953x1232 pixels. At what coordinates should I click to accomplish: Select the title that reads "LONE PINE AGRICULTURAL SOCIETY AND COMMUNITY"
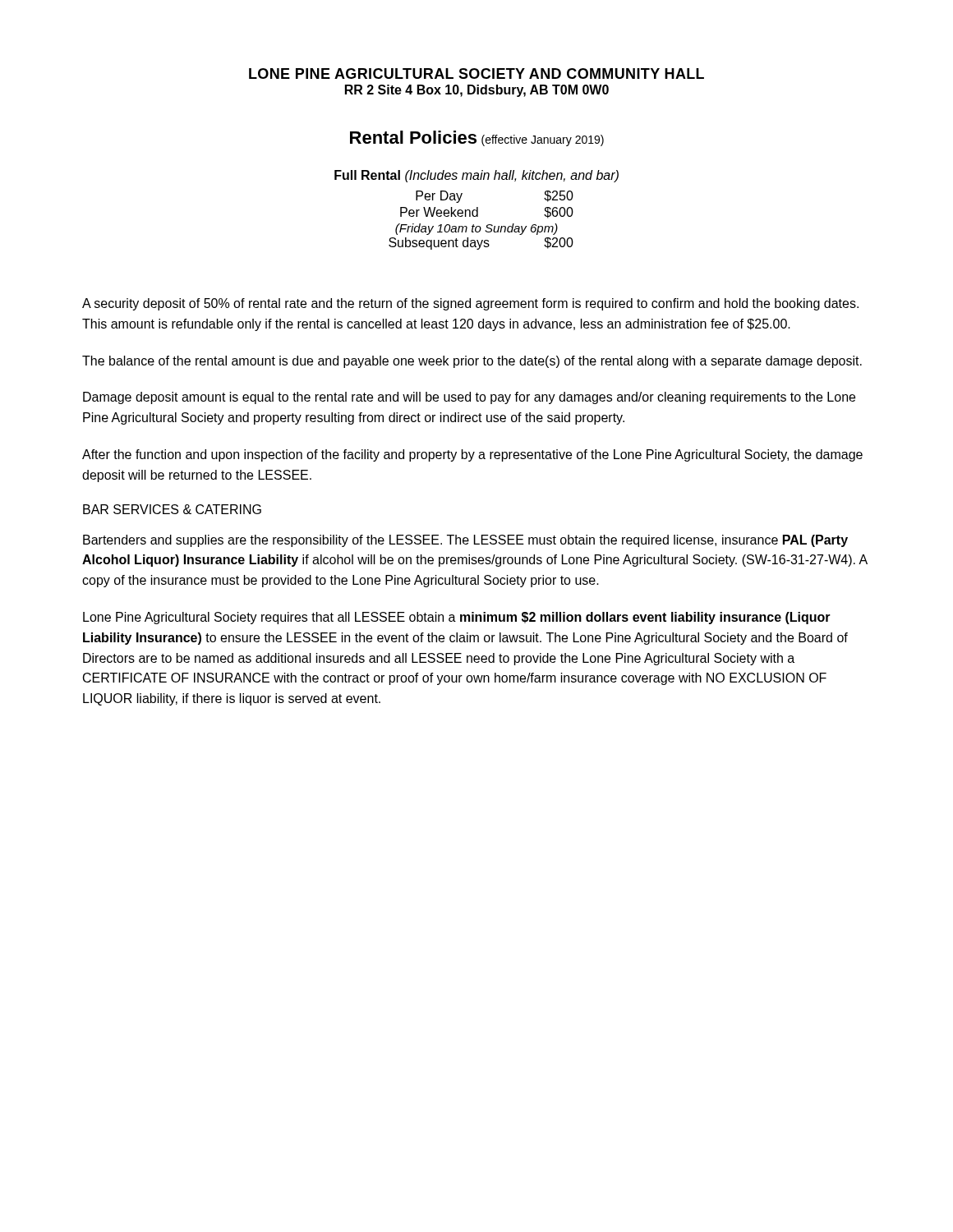476,82
